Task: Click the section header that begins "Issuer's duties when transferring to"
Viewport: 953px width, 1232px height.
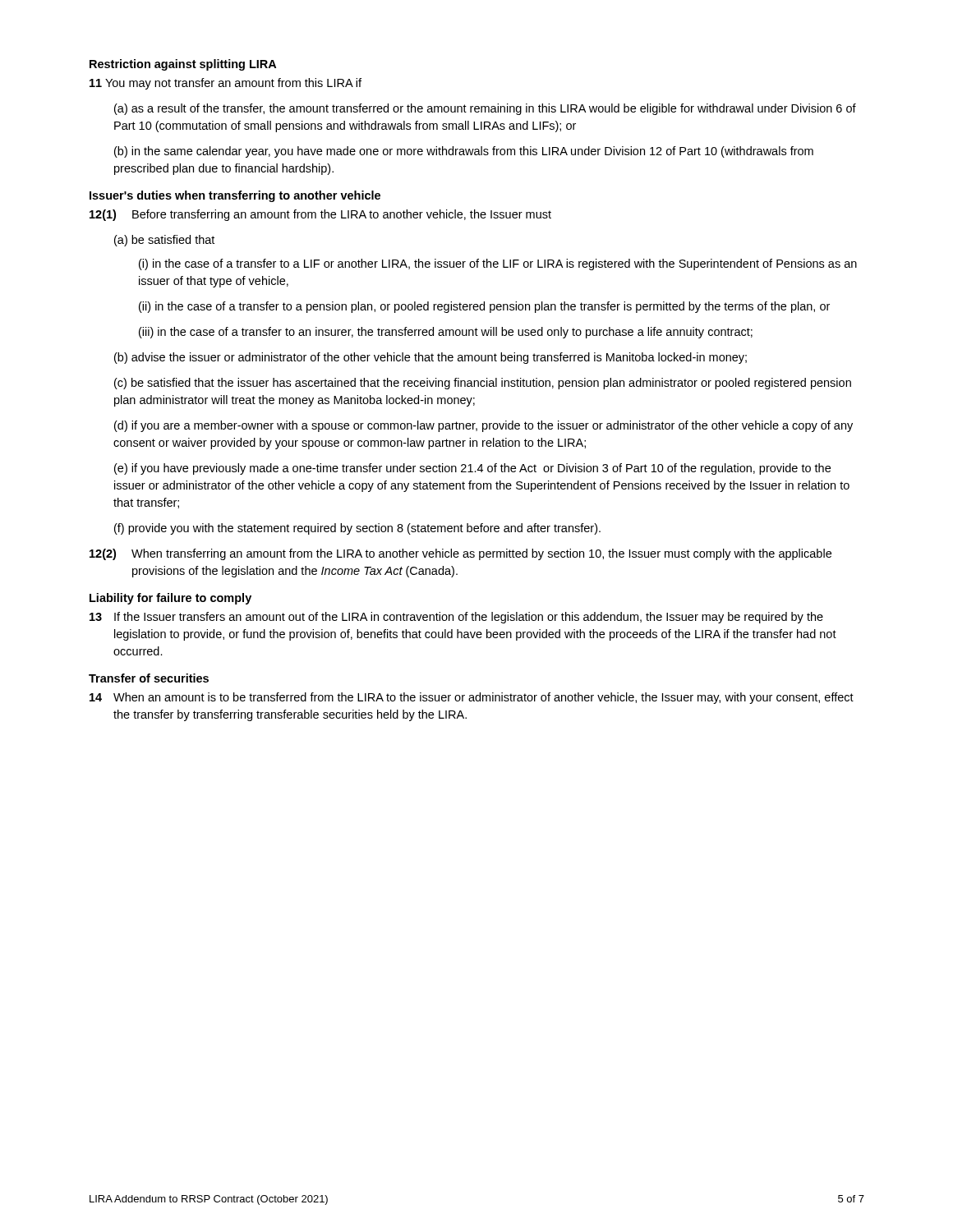Action: tap(235, 196)
